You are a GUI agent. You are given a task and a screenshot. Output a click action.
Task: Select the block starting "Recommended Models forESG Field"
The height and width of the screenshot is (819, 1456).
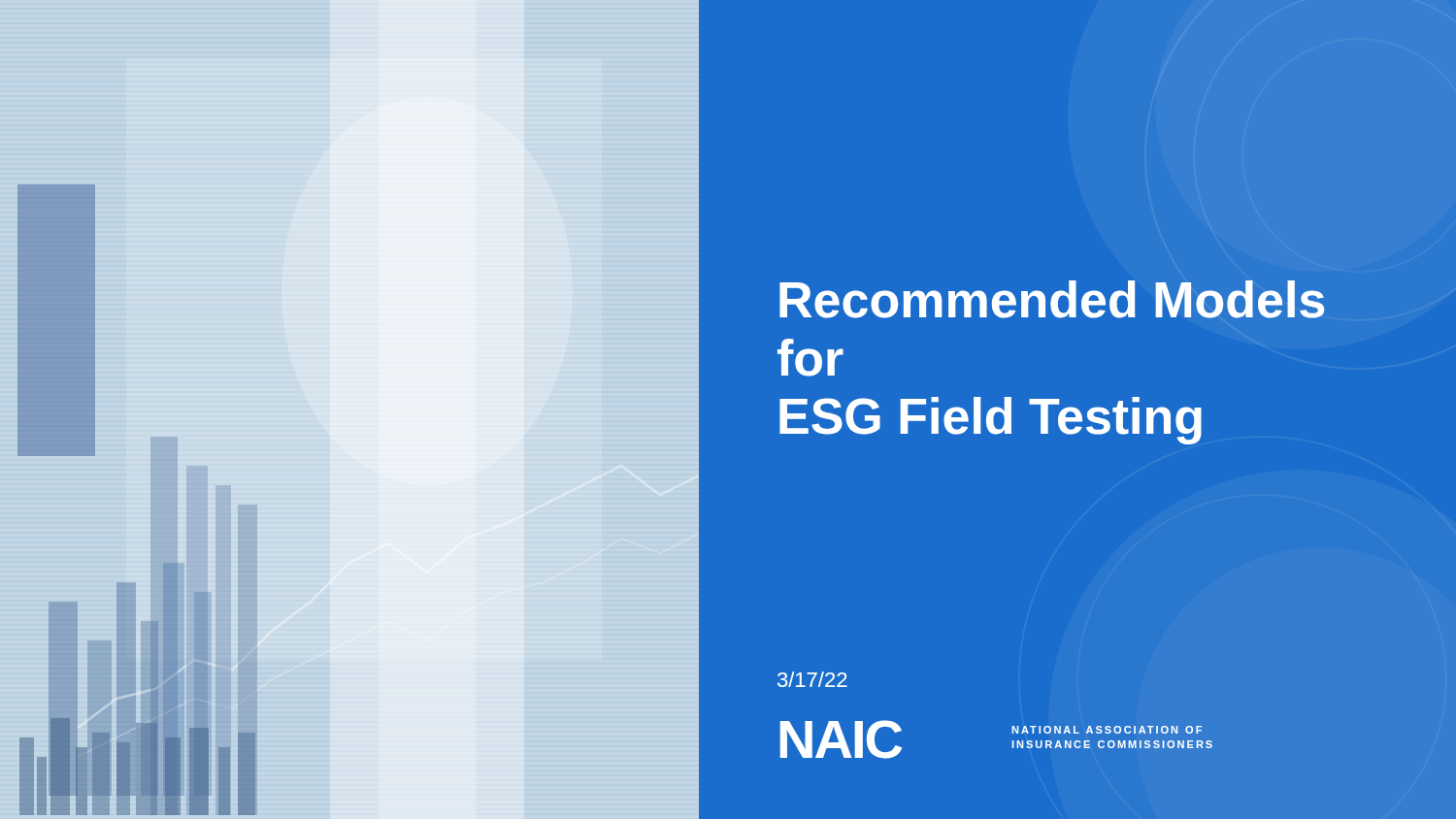[x=1052, y=299]
